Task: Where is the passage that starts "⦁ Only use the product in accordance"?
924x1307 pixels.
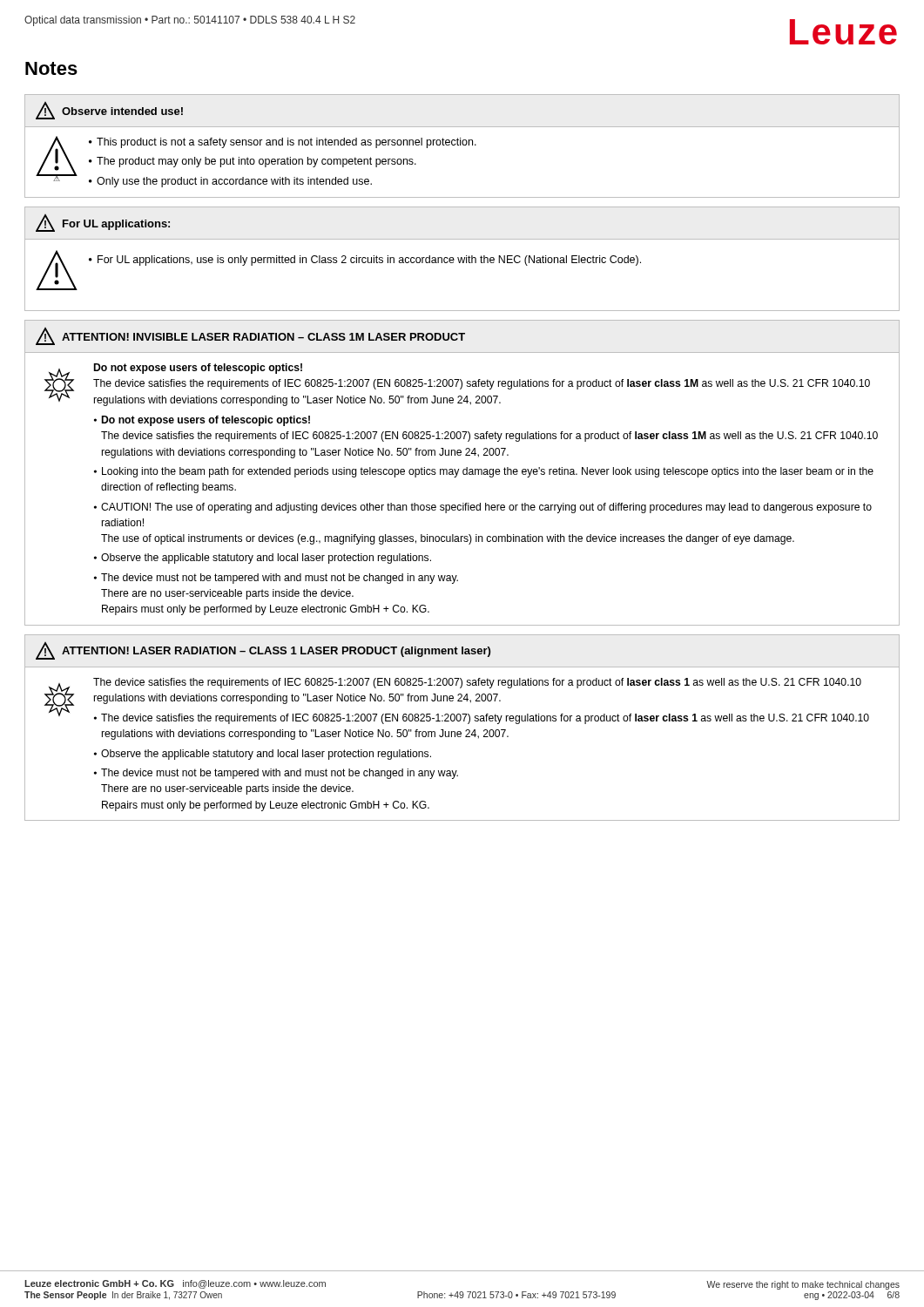Action: [x=230, y=182]
